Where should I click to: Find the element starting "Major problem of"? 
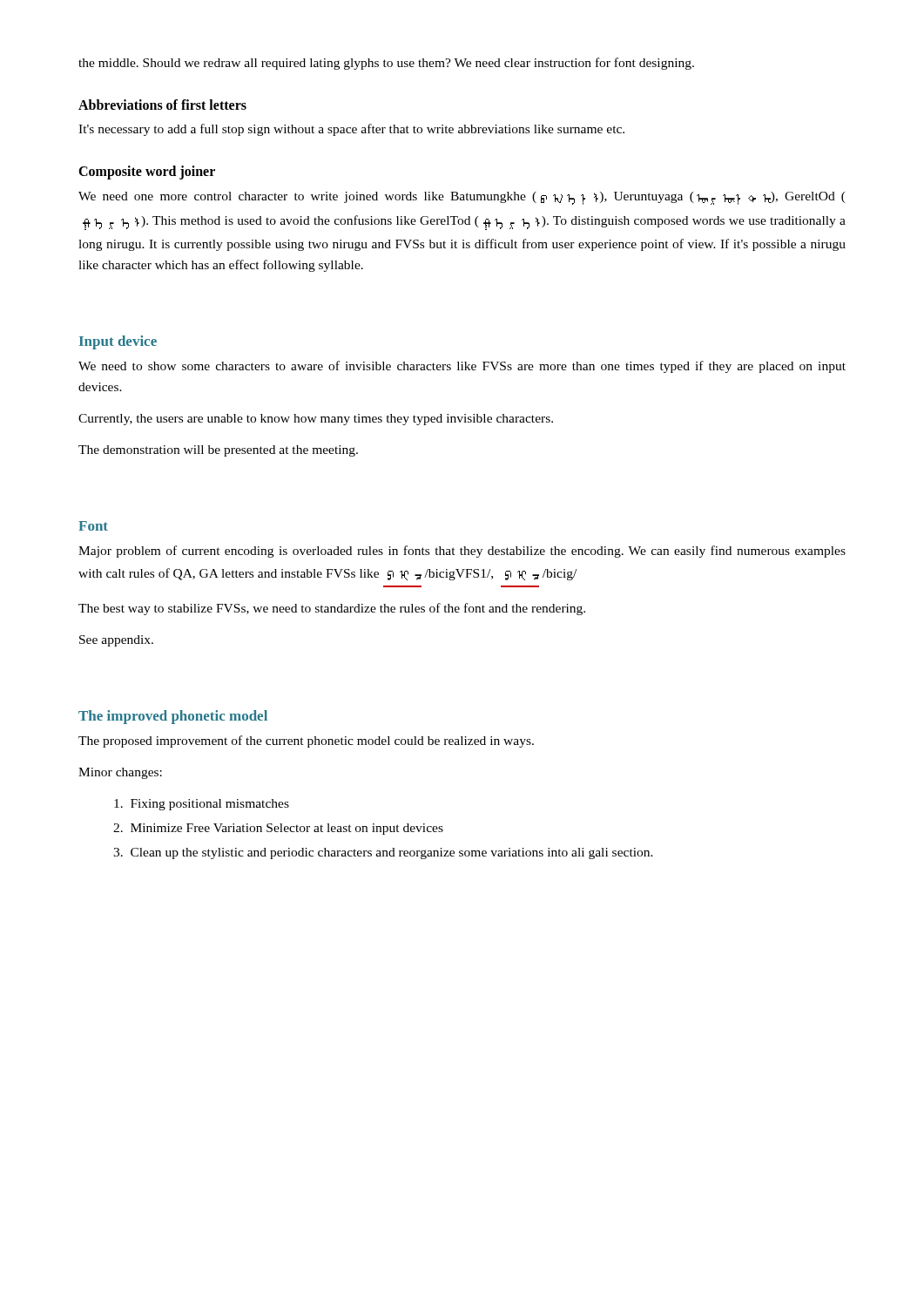(x=462, y=565)
